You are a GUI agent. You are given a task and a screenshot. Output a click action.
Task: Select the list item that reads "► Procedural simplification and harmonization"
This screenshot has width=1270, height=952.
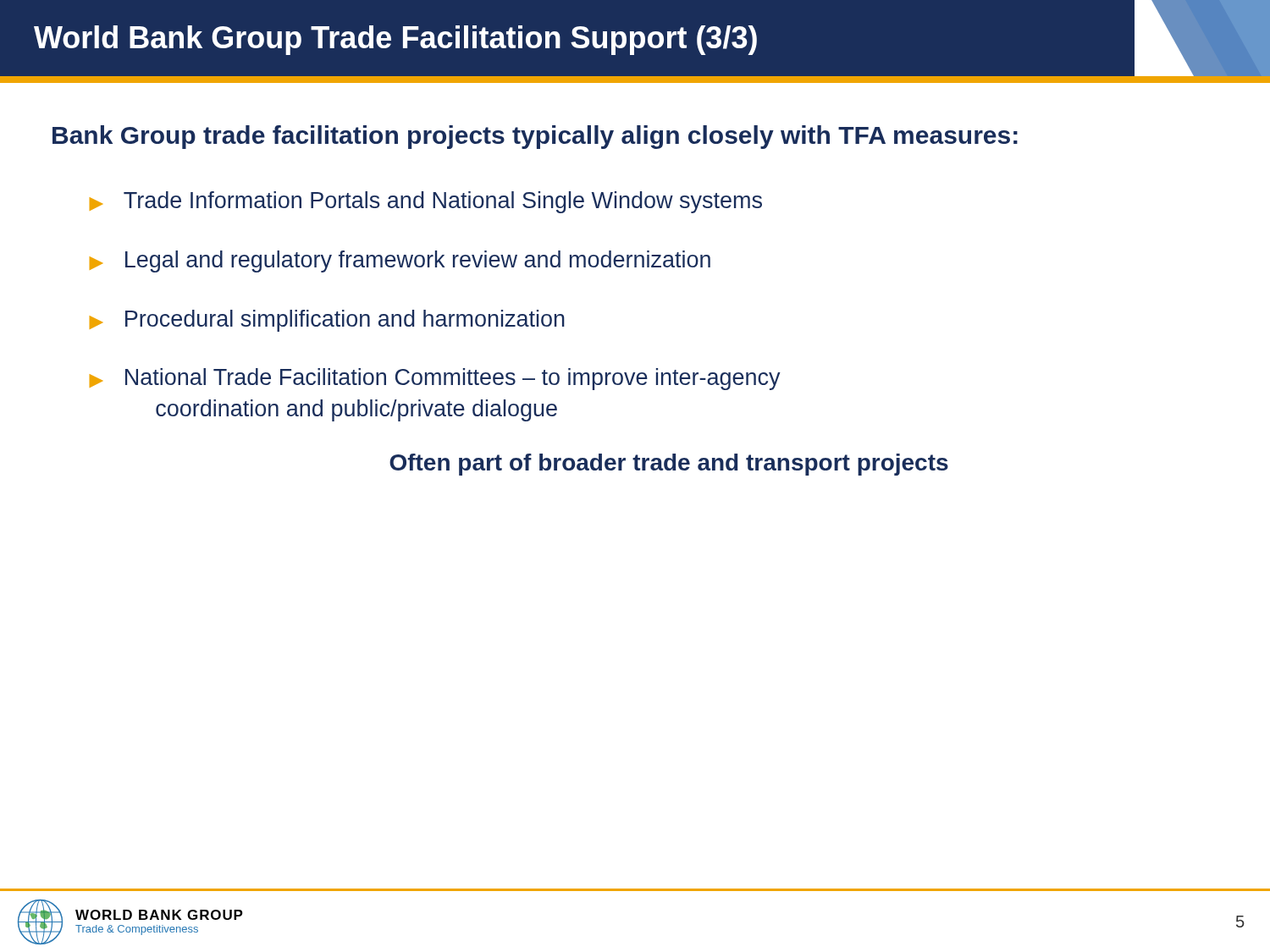(325, 320)
